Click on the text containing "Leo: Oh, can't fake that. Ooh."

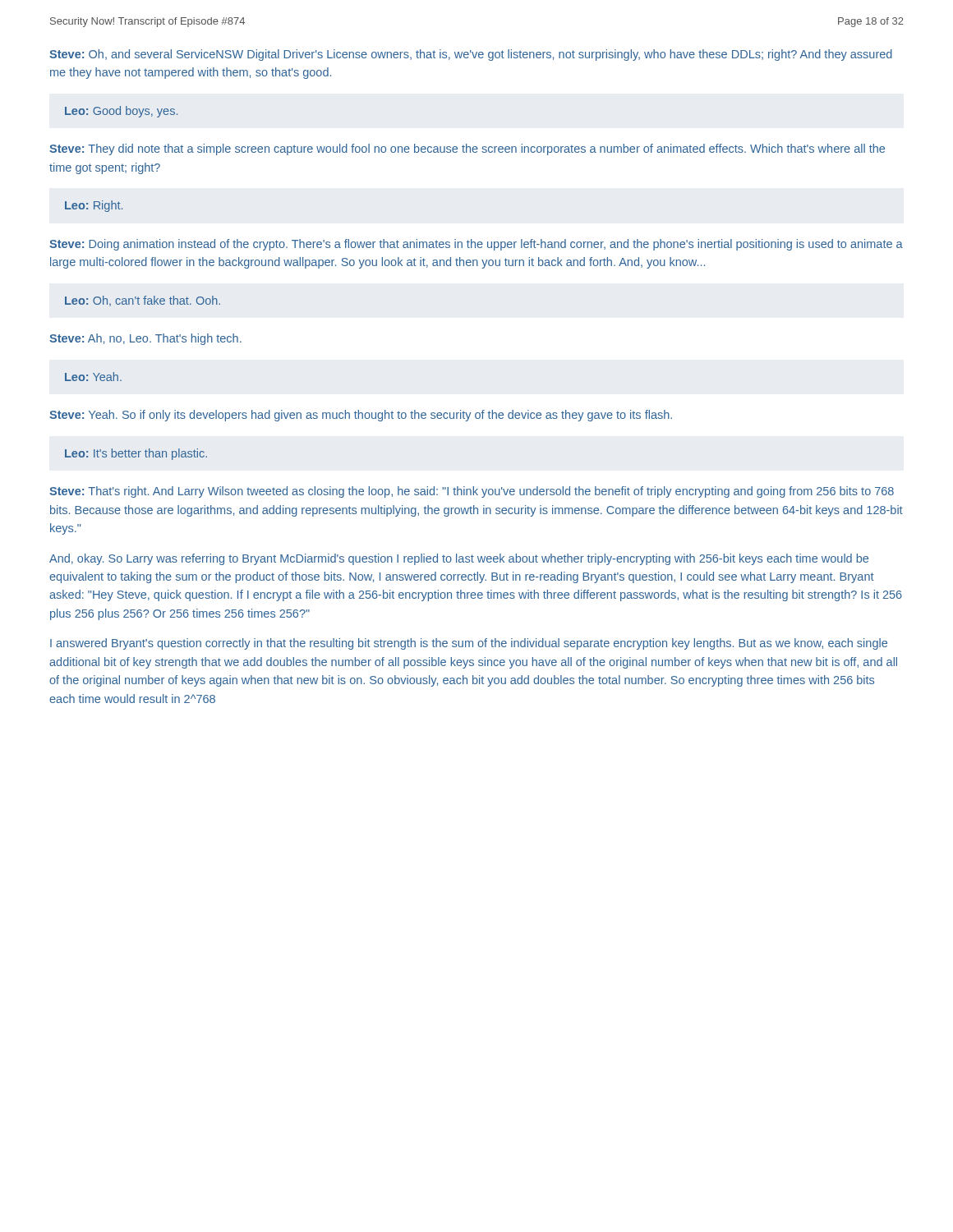click(143, 300)
